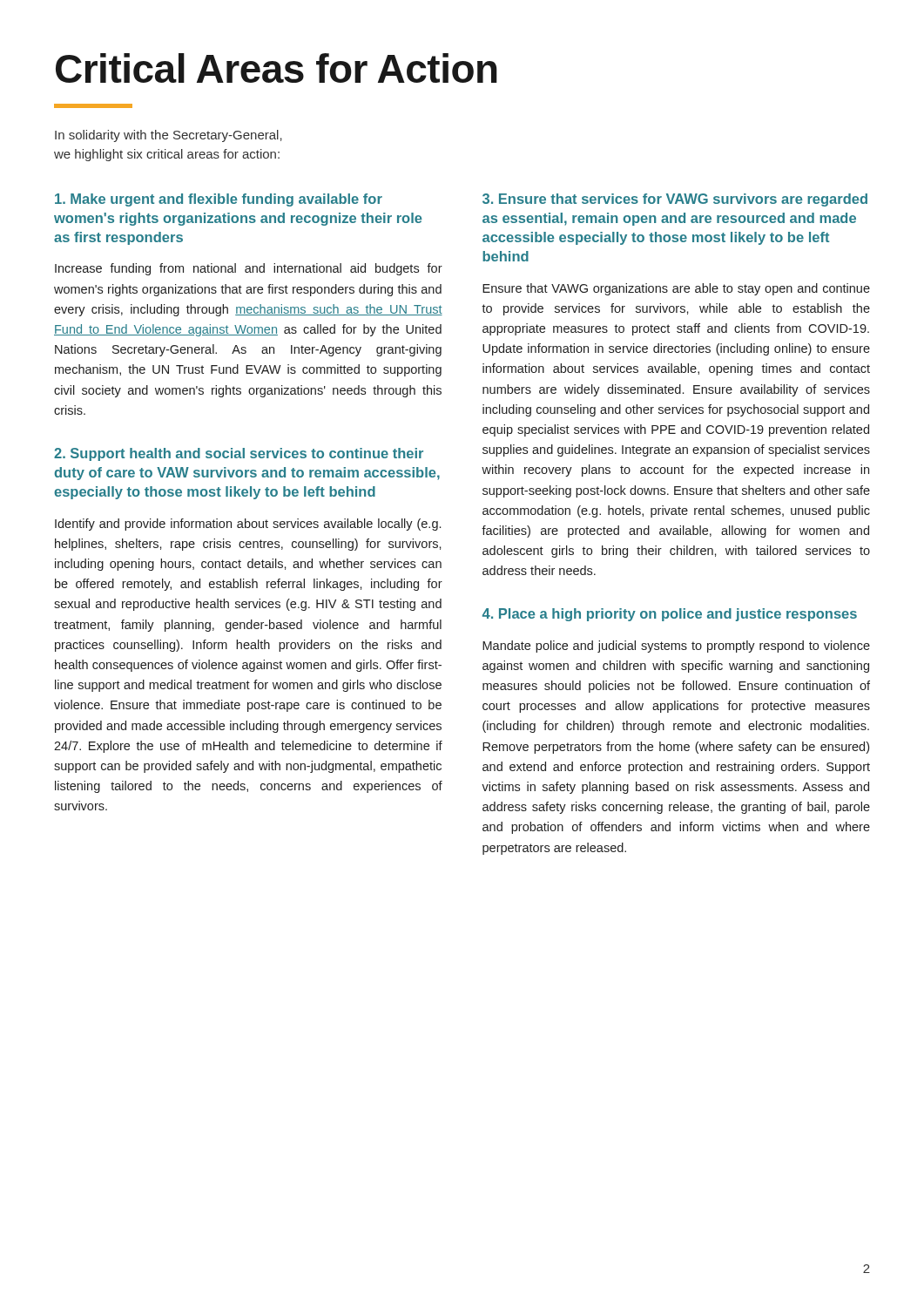
Task: Where is the passage that starts "Ensure that VAWG organizations"?
Action: coord(676,430)
